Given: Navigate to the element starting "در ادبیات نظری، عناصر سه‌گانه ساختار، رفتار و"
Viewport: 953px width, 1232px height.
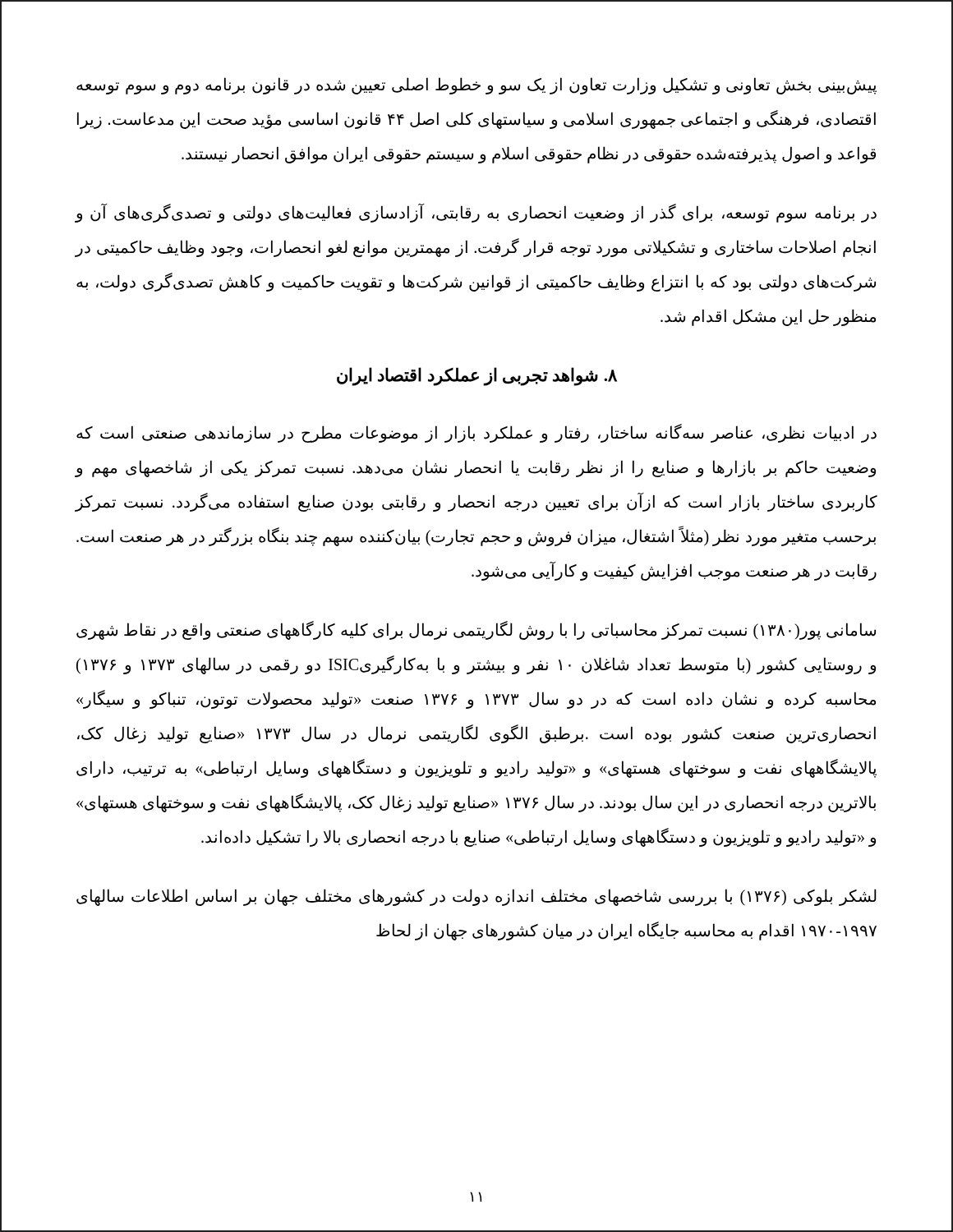Looking at the screenshot, I should coord(476,502).
